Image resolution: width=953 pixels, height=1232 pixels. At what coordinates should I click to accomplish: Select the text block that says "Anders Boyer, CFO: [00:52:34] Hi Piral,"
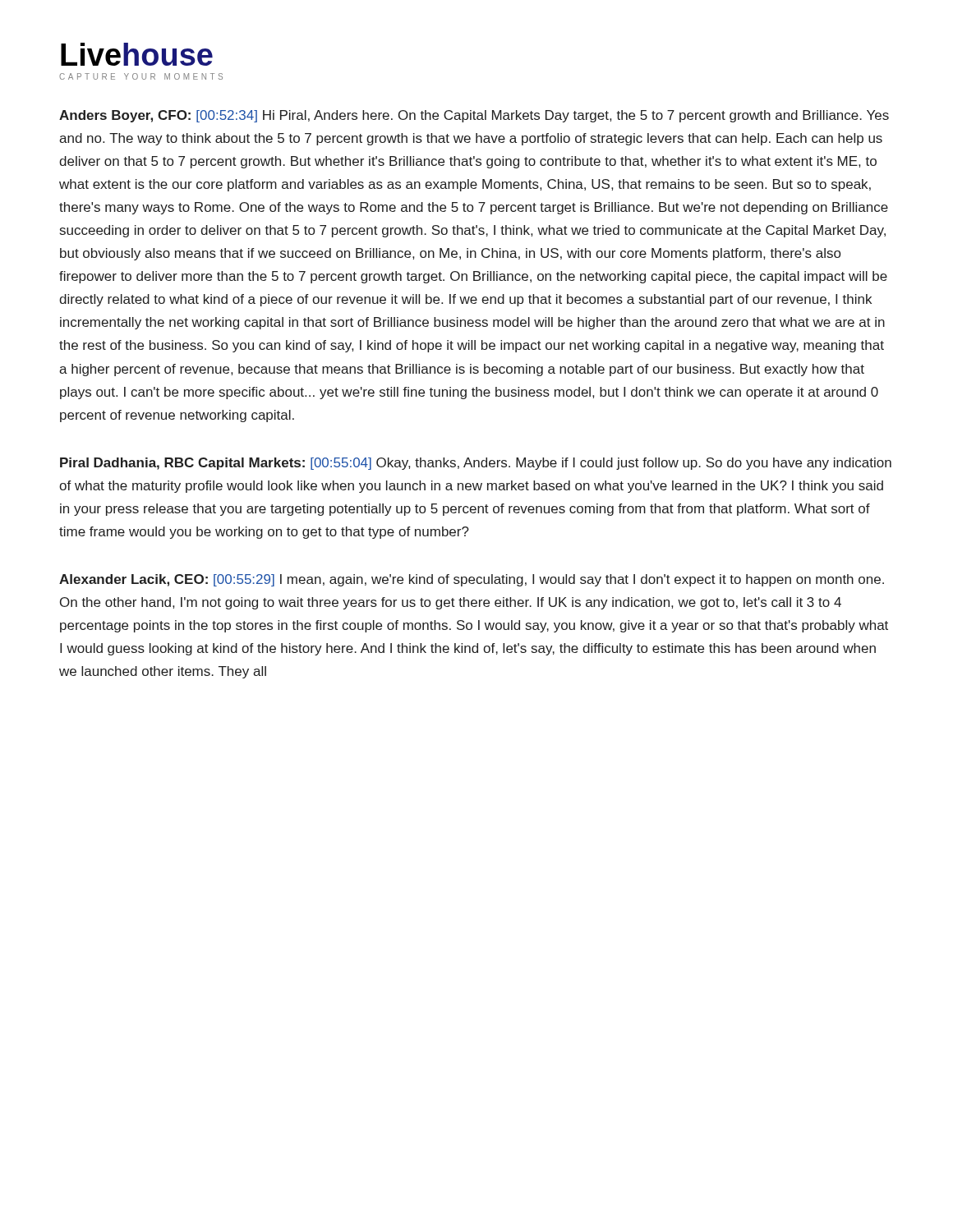point(474,265)
